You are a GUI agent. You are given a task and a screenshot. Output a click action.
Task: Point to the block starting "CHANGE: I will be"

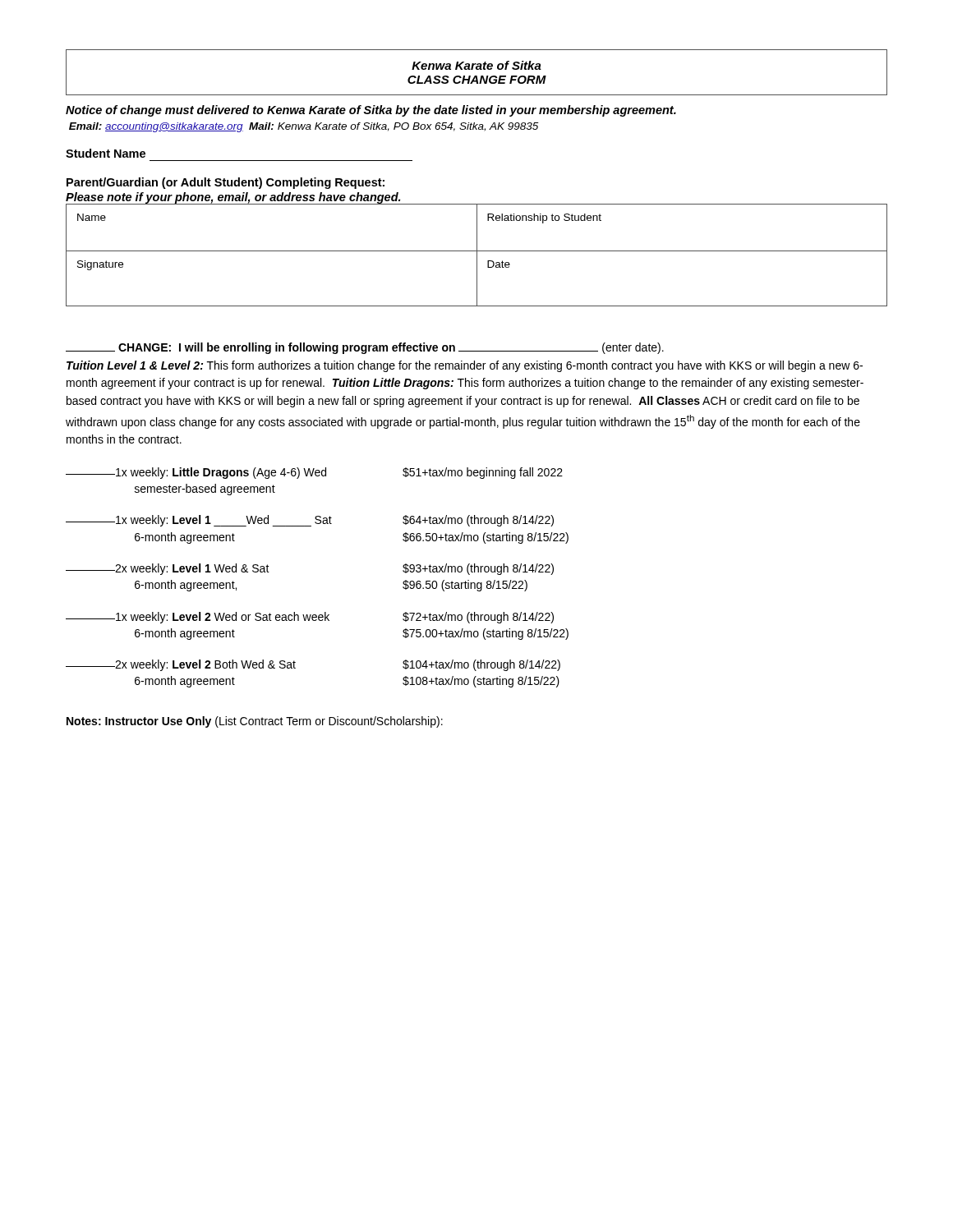[465, 394]
